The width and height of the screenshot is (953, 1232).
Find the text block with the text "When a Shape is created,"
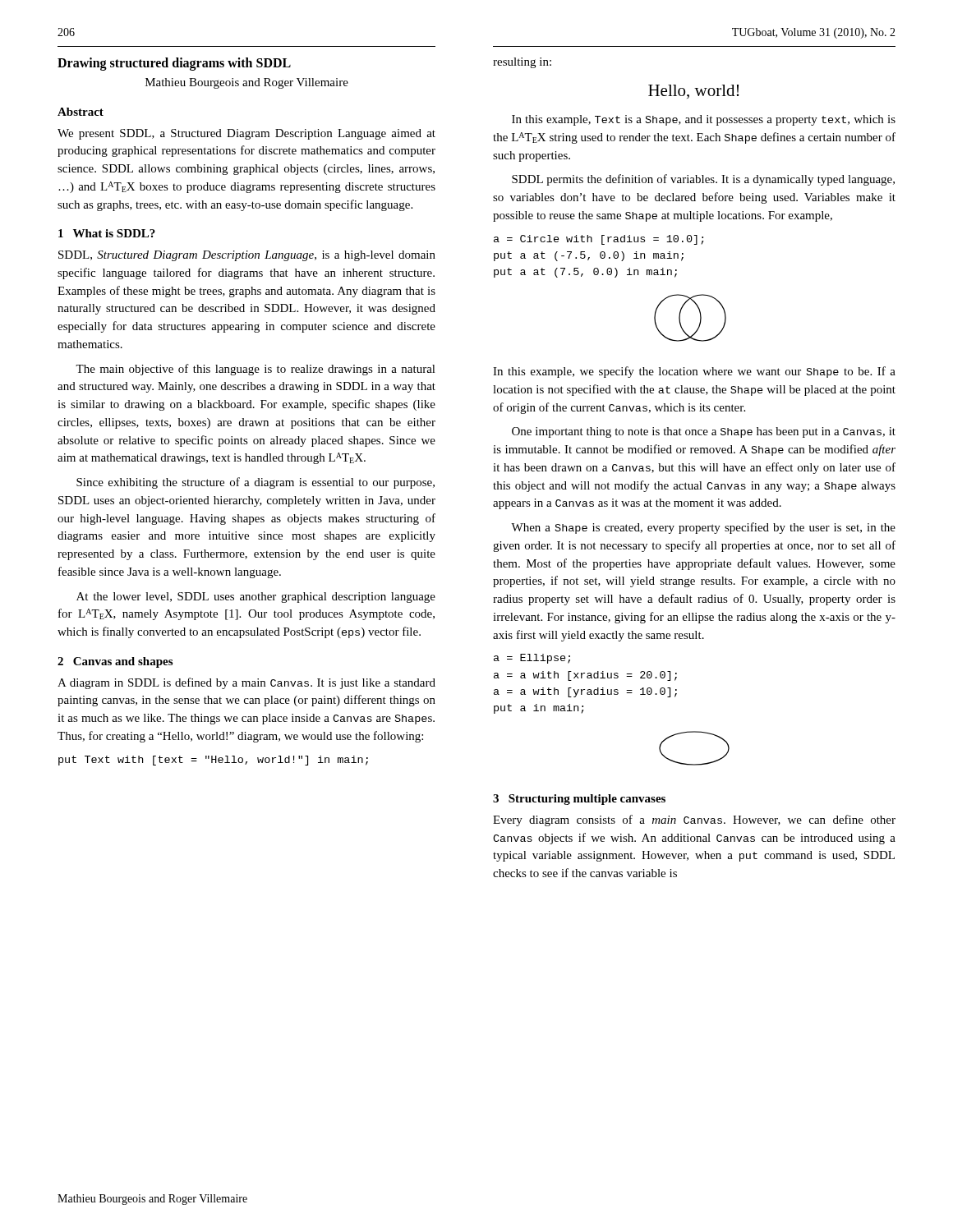click(x=694, y=582)
